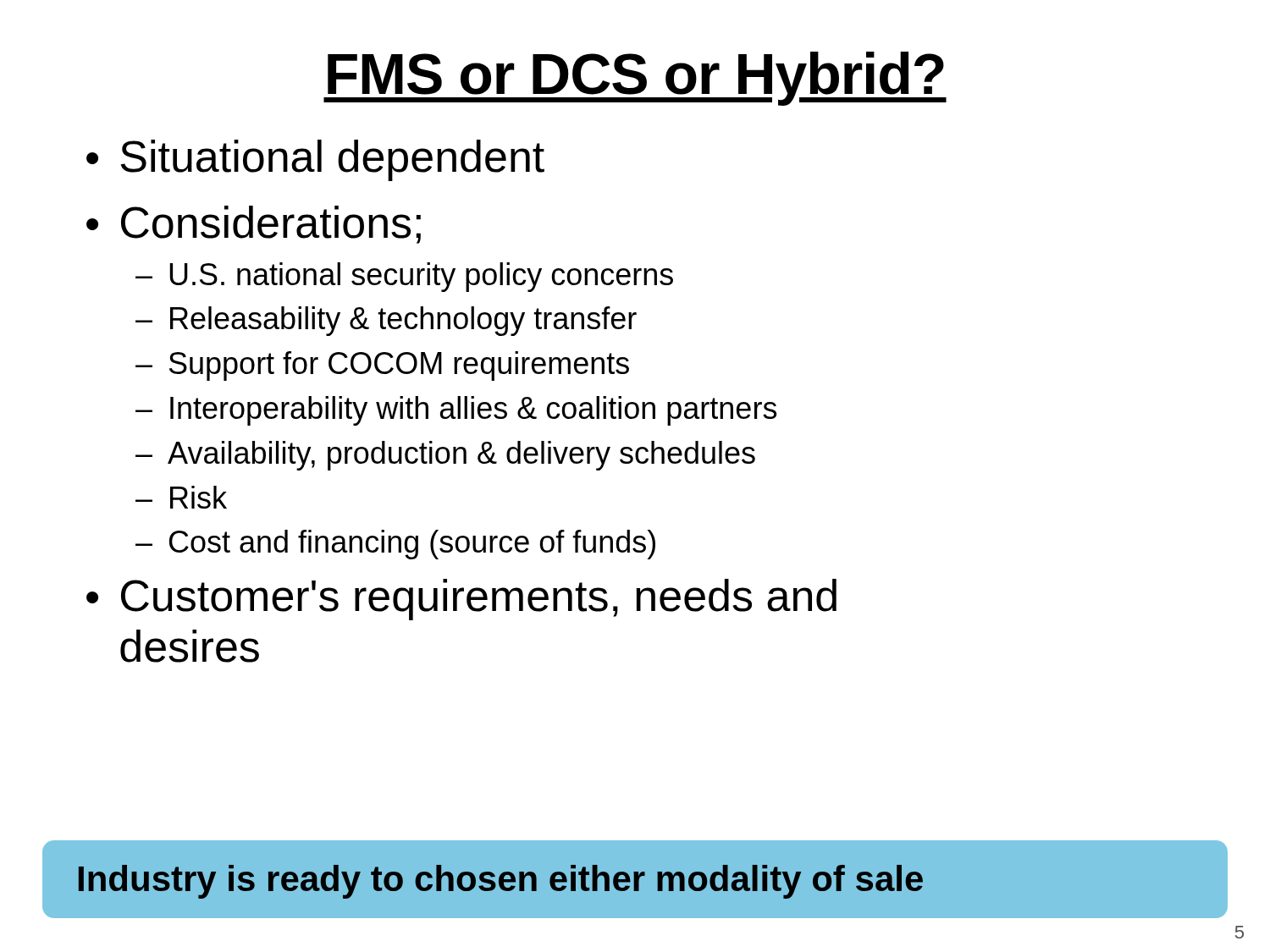Locate the element starting "– Releasability & technology transfer"
Screen dimensions: 952x1270
(386, 320)
